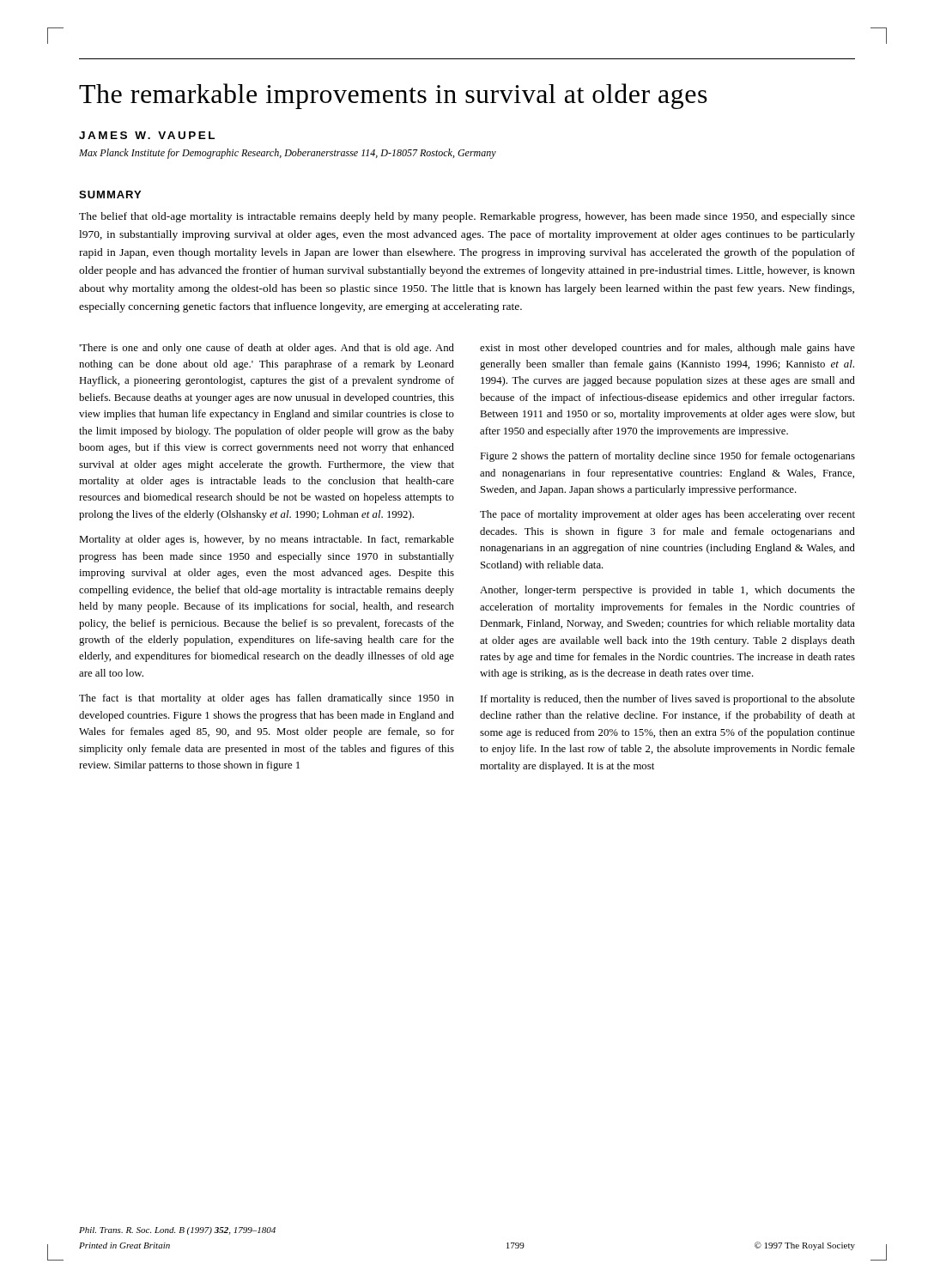
Task: Select the block starting "The belief that old-age mortality is intractable remains"
Action: coord(467,262)
